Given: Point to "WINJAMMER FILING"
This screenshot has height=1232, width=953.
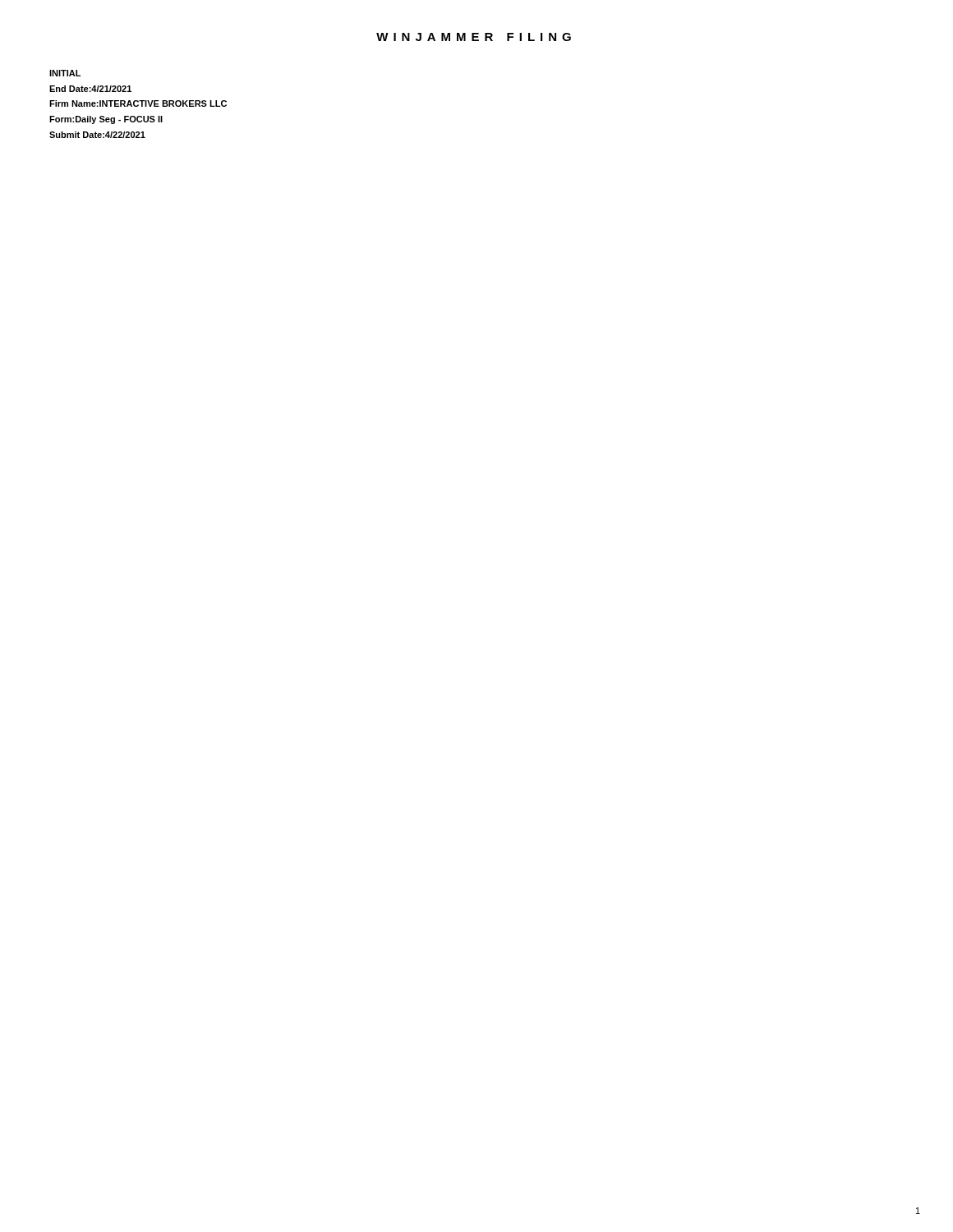Looking at the screenshot, I should 476,37.
